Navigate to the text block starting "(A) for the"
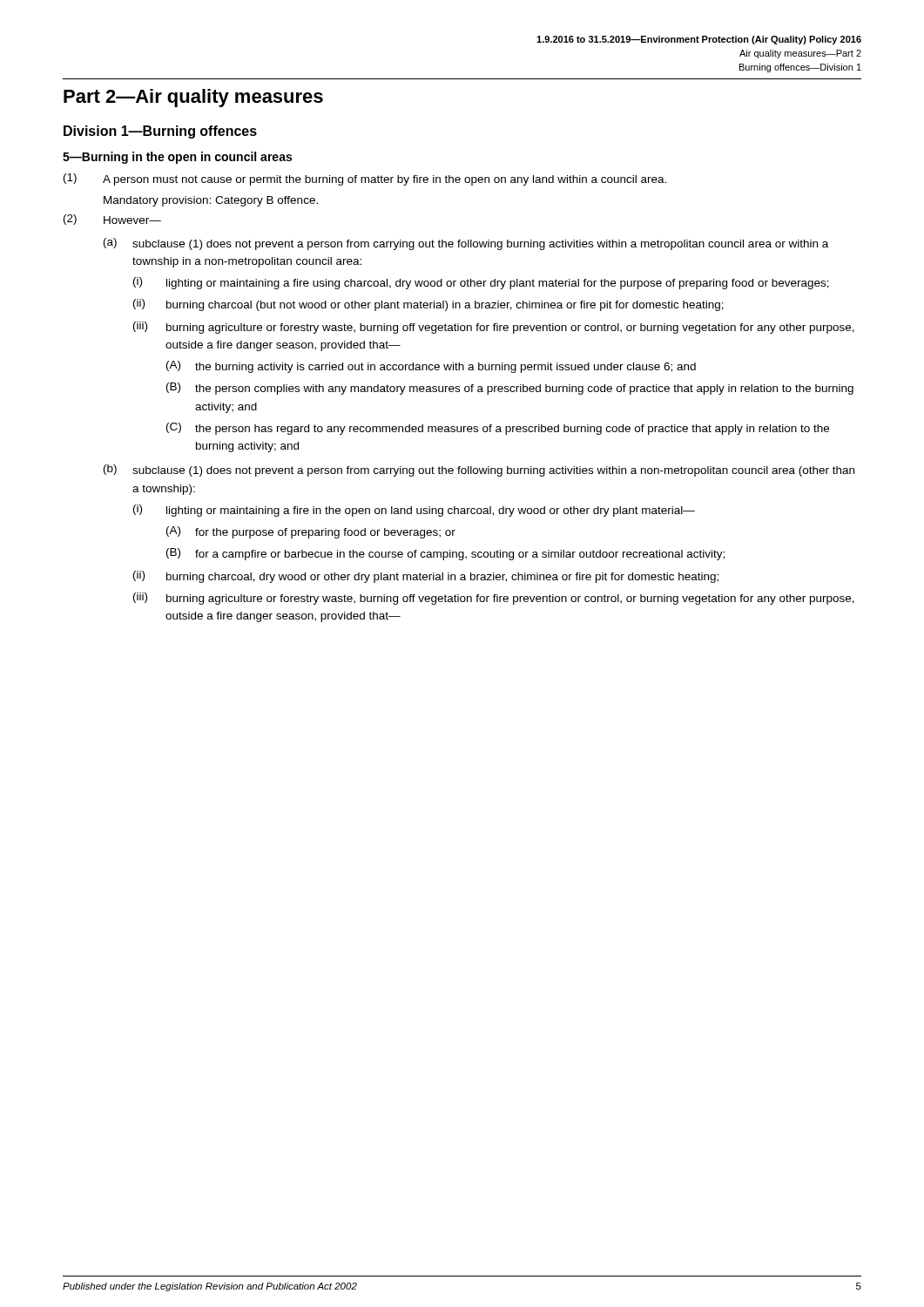The width and height of the screenshot is (924, 1307). point(311,532)
